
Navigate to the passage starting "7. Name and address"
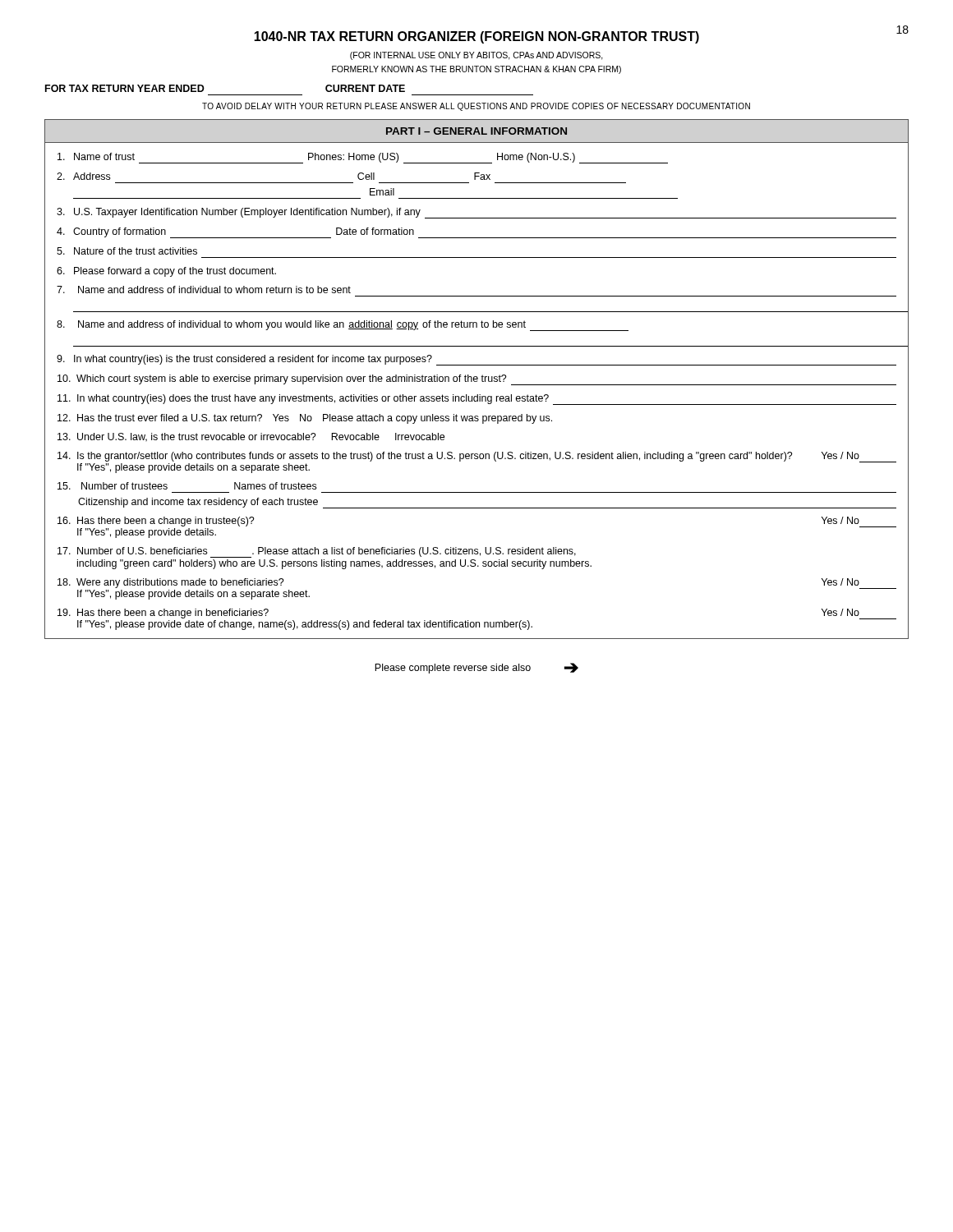476,298
